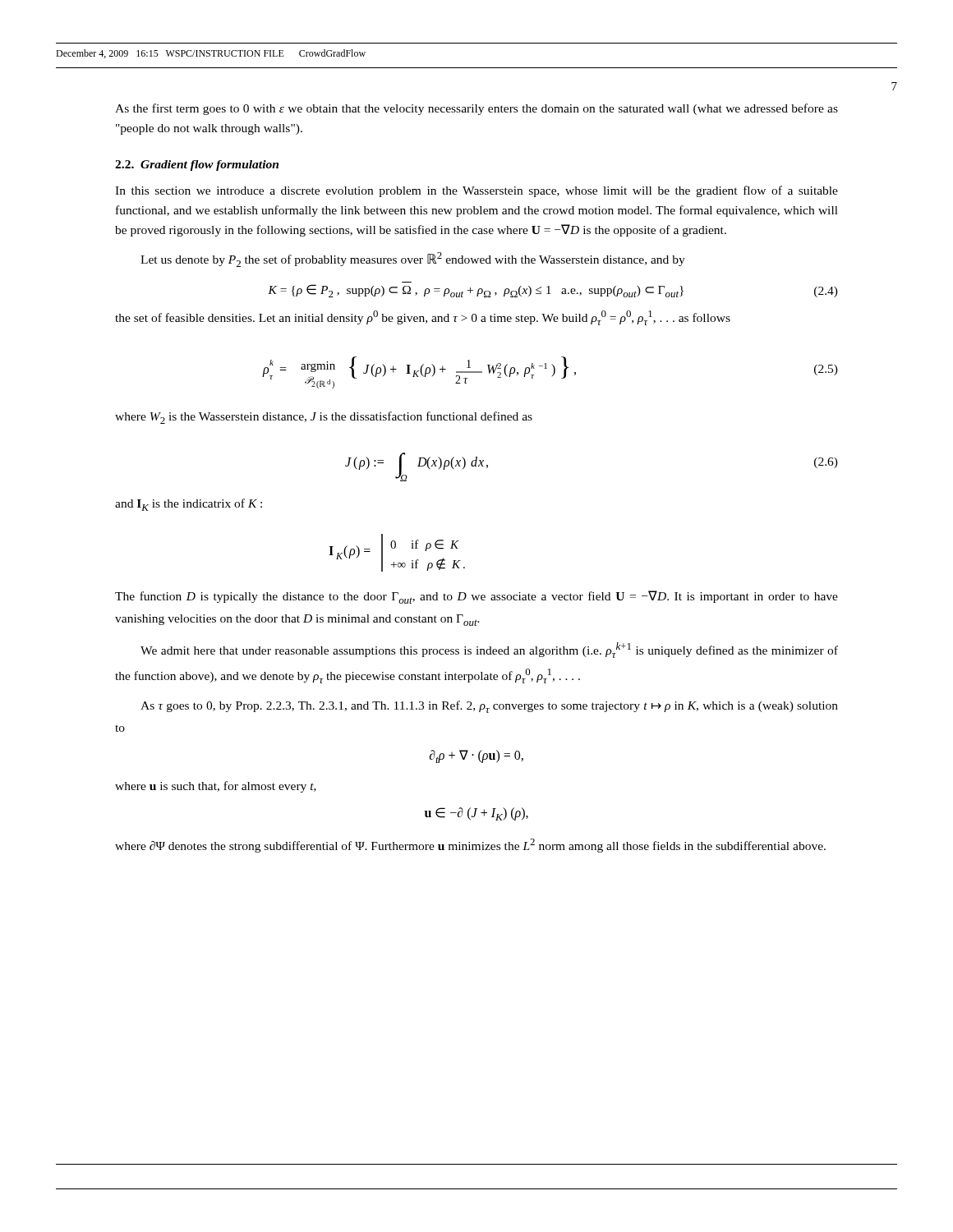Navigate to the block starting "K = {ρ ∈ P2 , supp(ρ) ⊂"
953x1232 pixels.
(476, 291)
